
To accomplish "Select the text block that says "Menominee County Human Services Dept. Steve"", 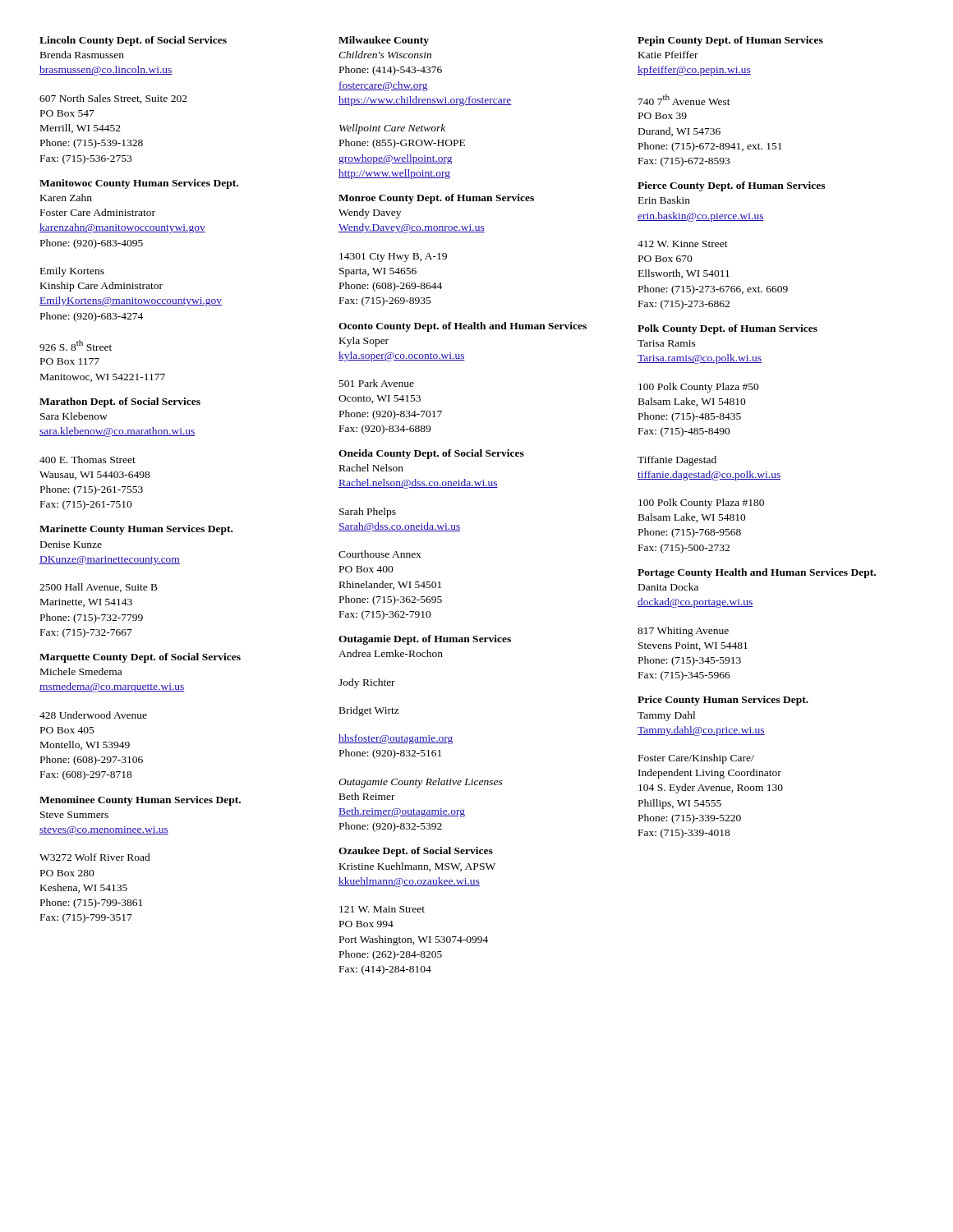I will pos(140,801).
